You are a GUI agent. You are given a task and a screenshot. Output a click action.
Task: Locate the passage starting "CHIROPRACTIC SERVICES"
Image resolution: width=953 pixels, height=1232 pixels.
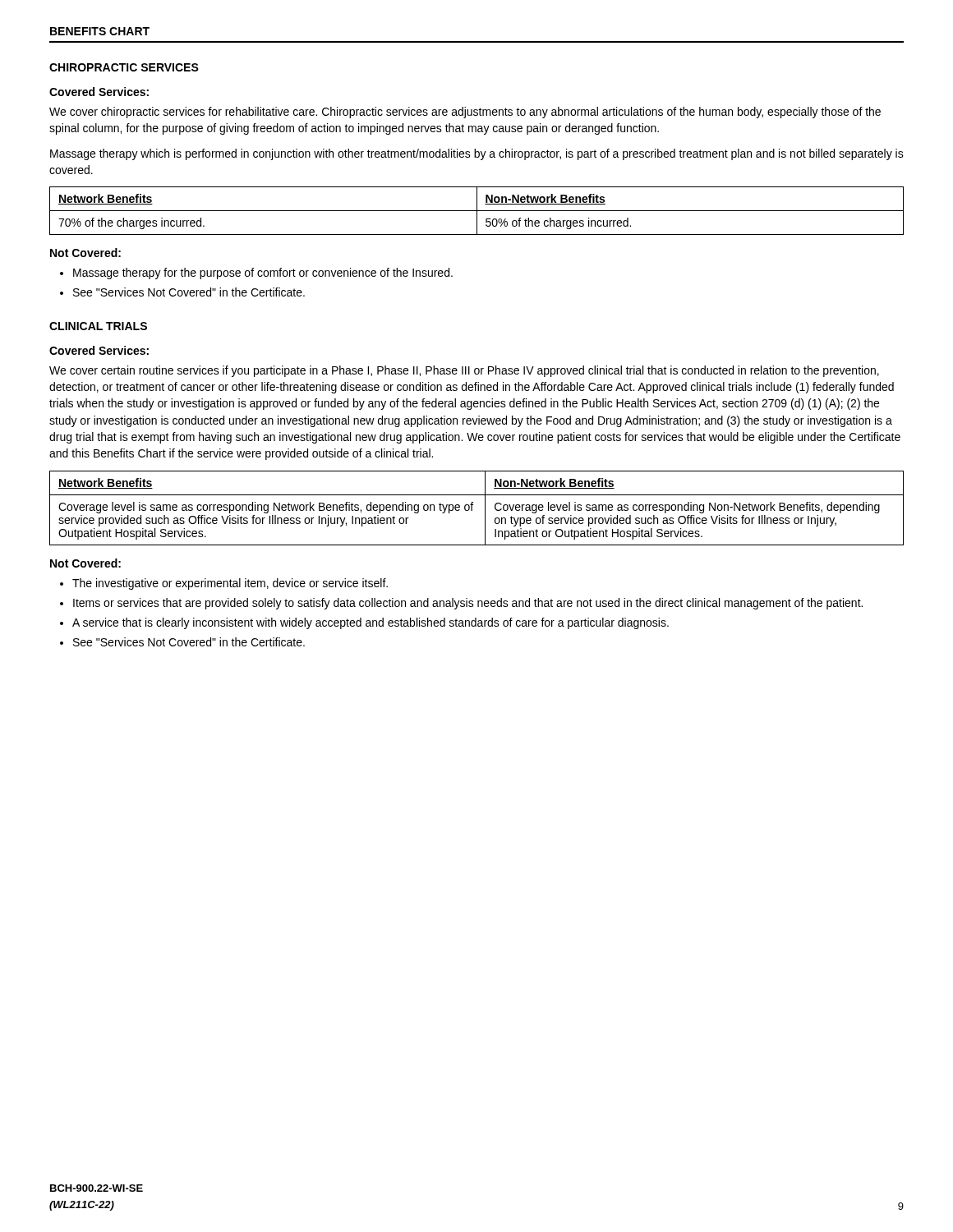[x=124, y=67]
